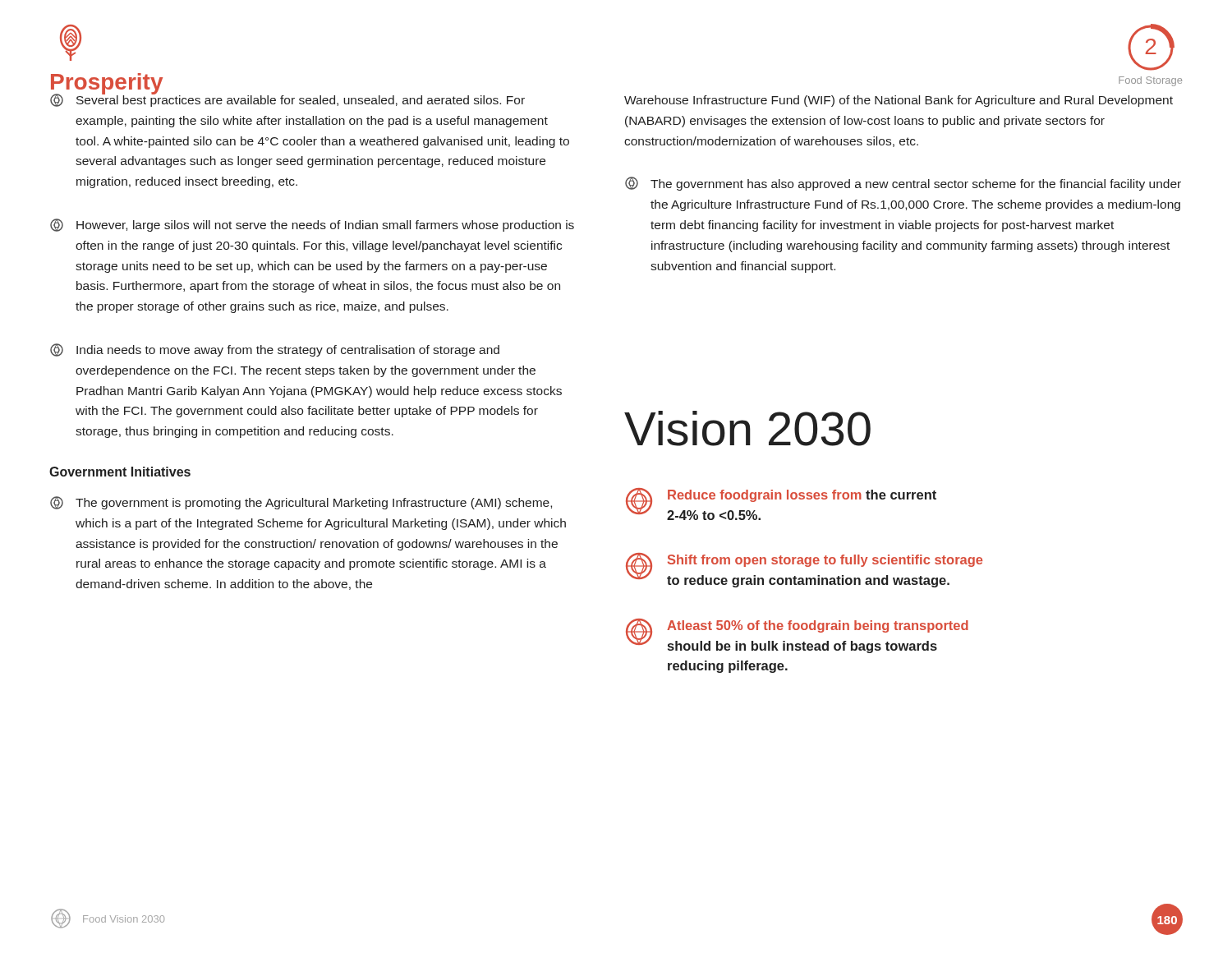Locate the text block that says "Warehouse Infrastructure Fund (WIF) of the"

tap(899, 120)
